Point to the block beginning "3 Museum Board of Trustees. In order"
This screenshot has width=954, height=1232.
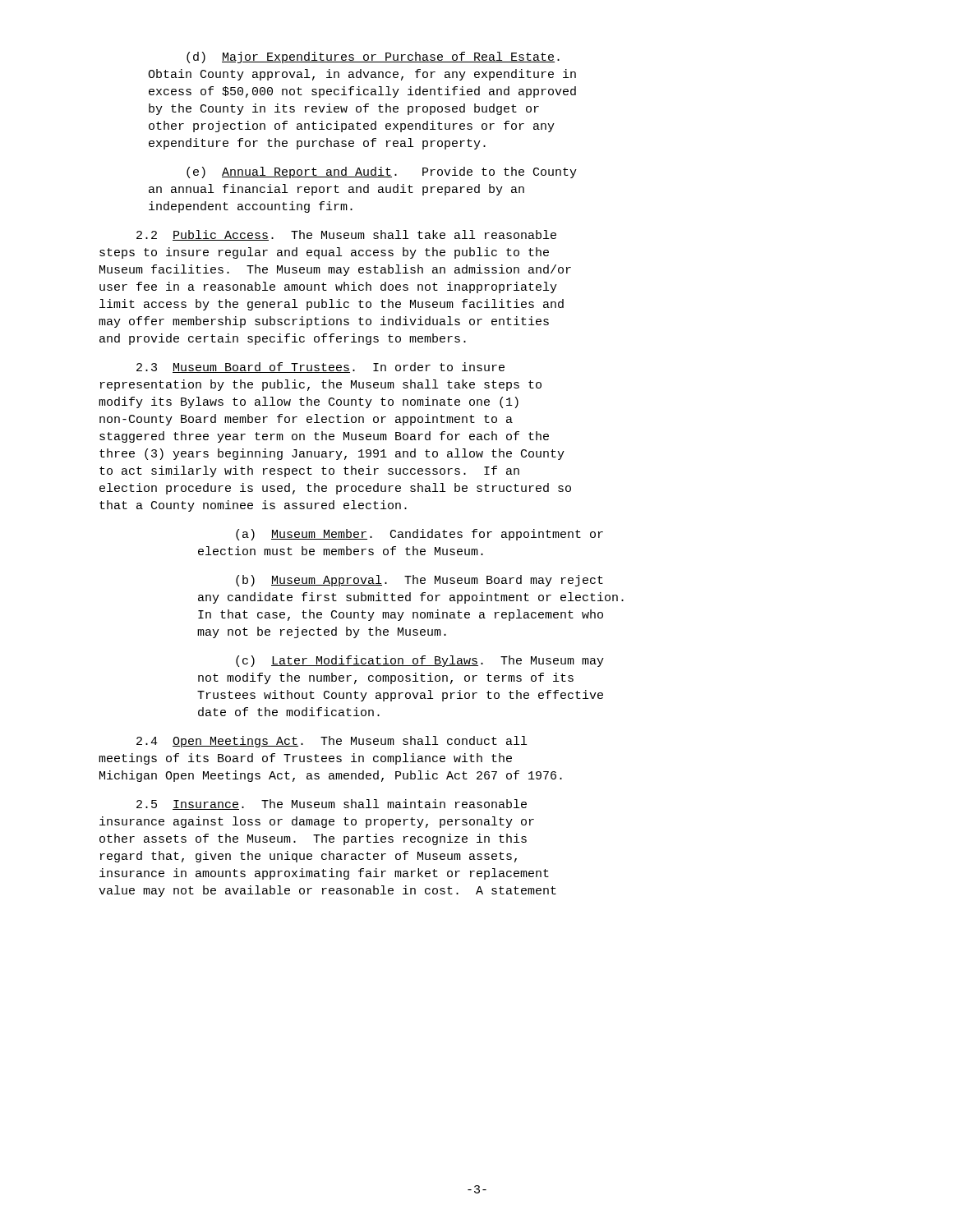click(x=335, y=437)
